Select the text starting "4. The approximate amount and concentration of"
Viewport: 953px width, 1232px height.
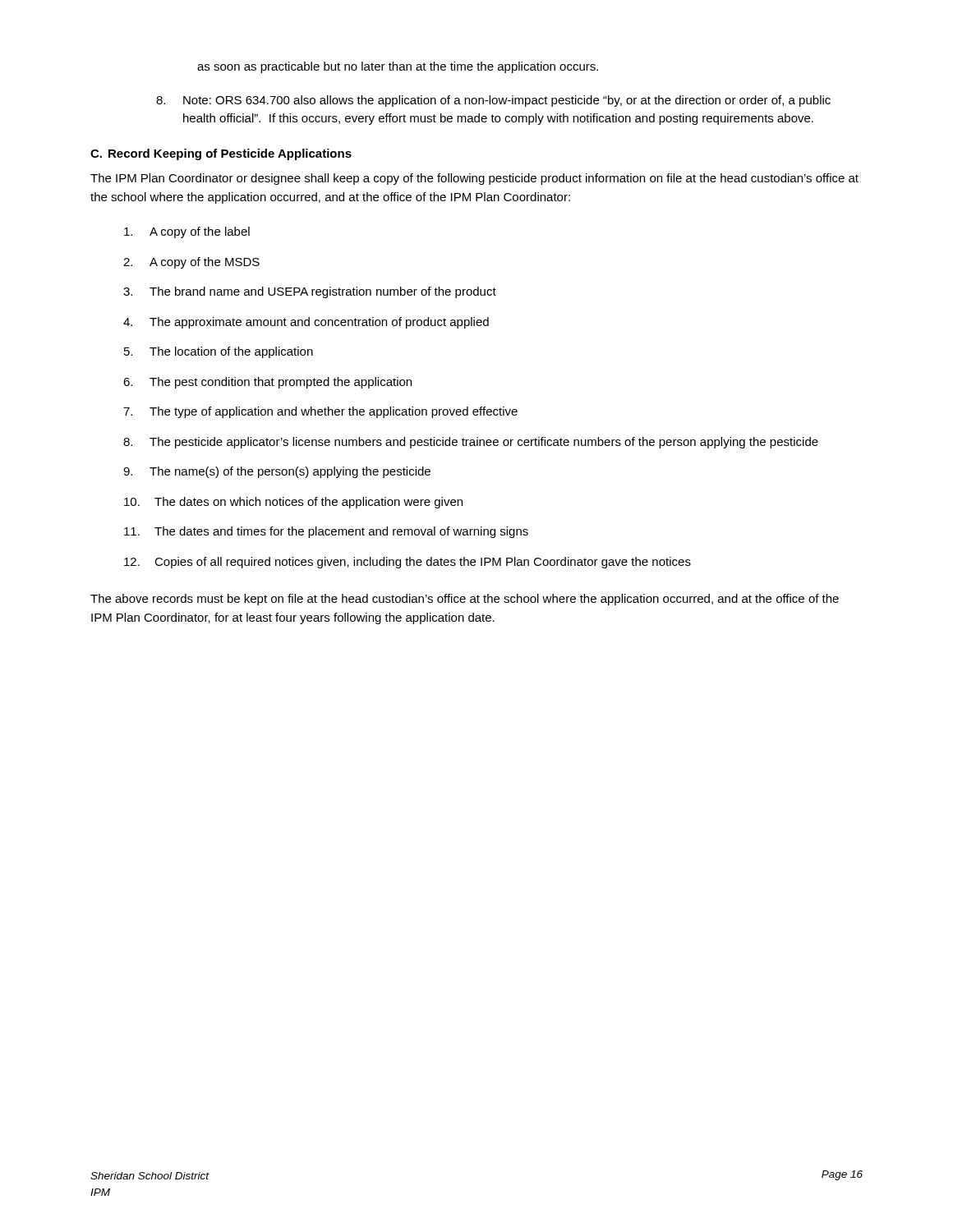(x=306, y=322)
